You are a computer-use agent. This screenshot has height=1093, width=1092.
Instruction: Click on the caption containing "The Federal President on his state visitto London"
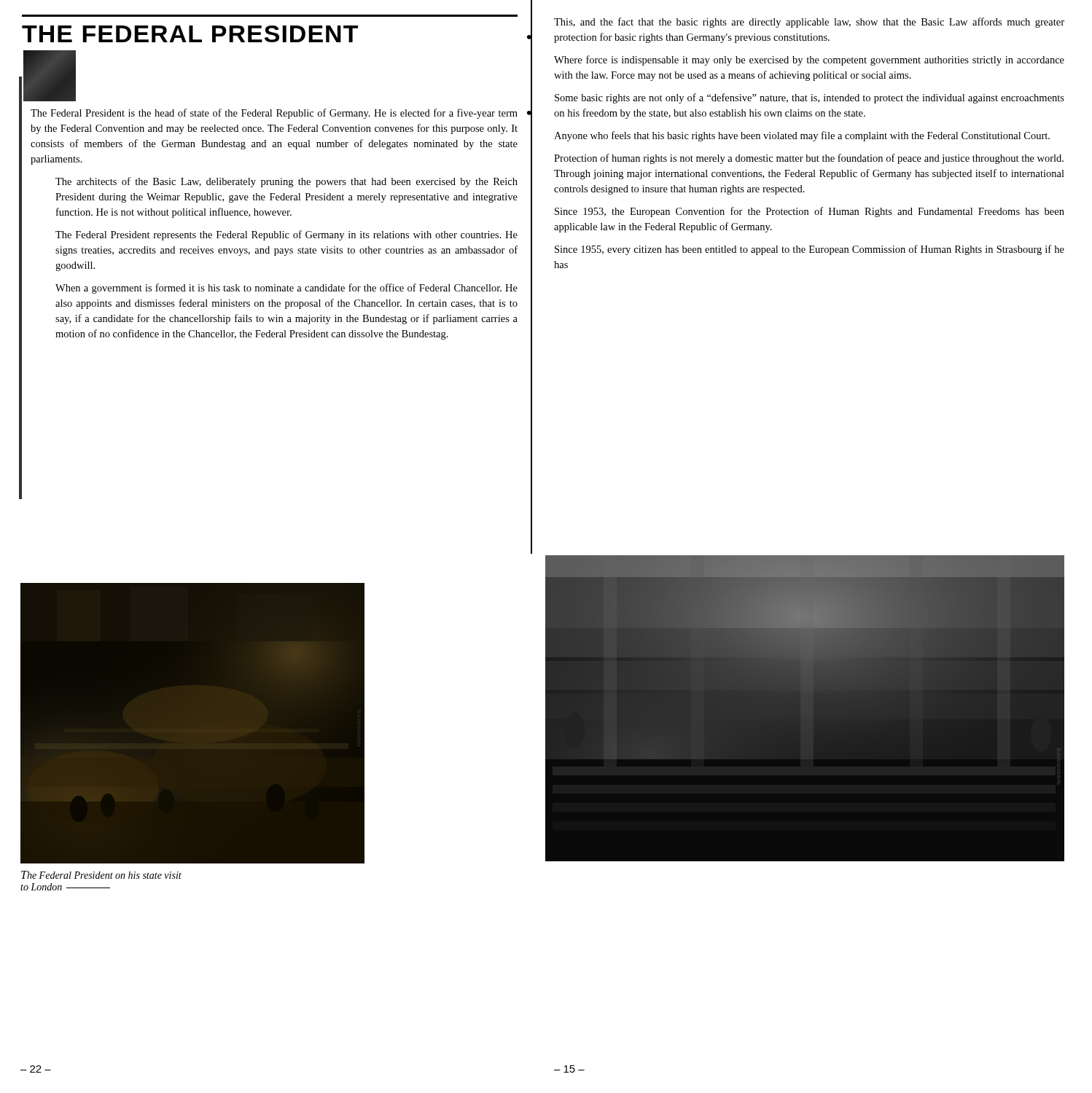[101, 881]
